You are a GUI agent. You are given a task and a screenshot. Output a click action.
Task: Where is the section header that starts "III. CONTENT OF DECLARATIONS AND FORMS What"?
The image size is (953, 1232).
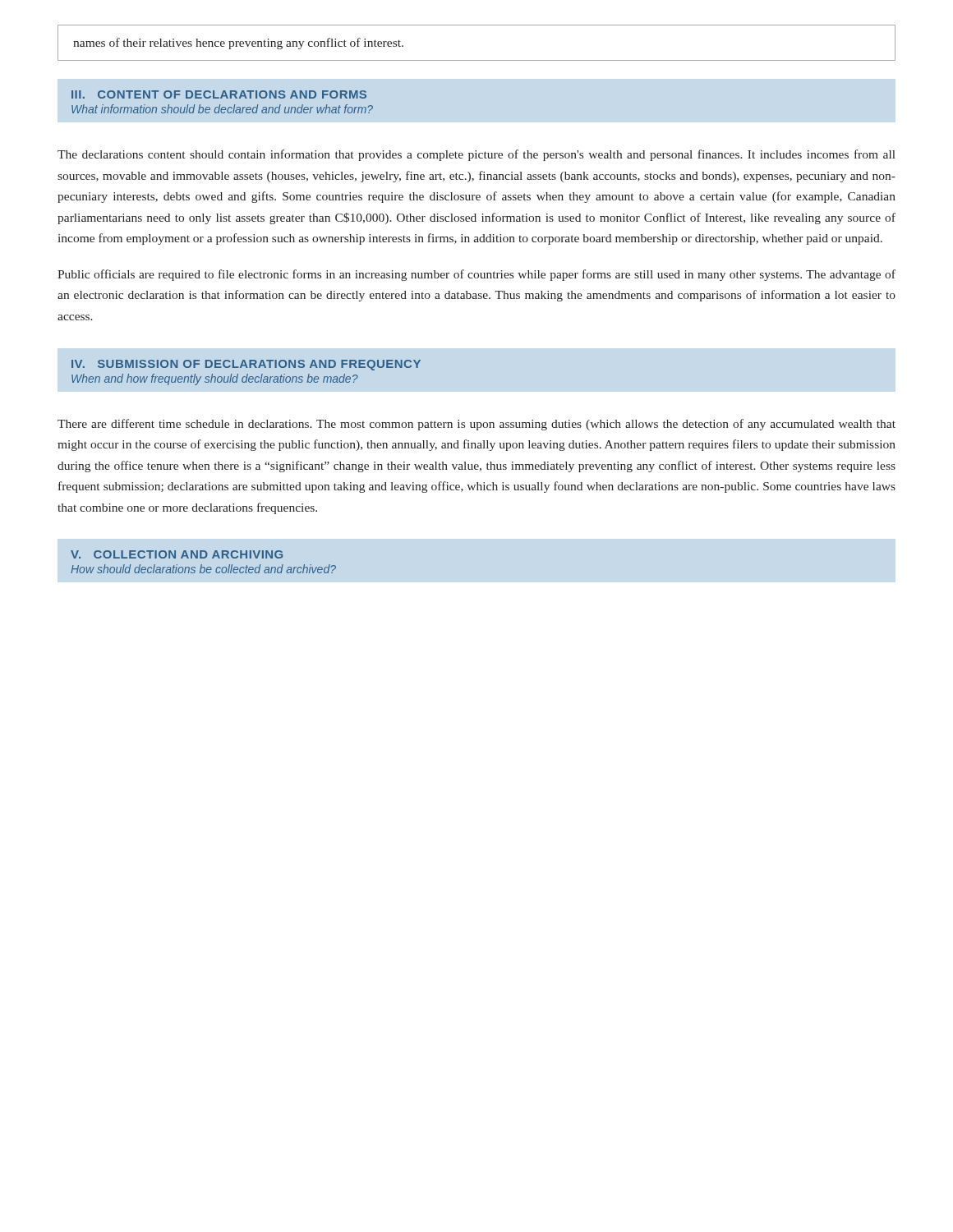219,94
